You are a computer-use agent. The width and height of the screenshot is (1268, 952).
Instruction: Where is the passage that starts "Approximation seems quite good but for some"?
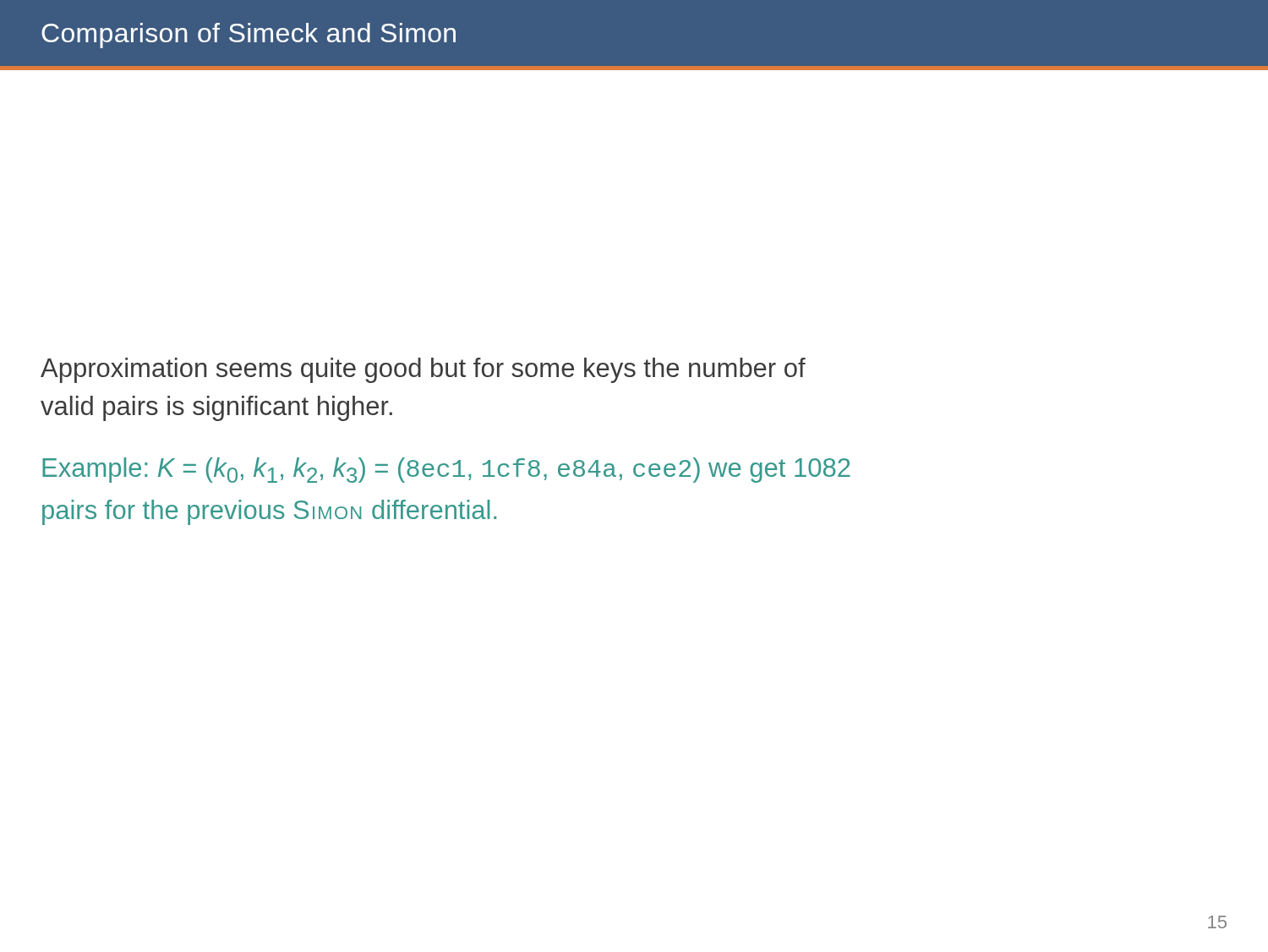[423, 387]
